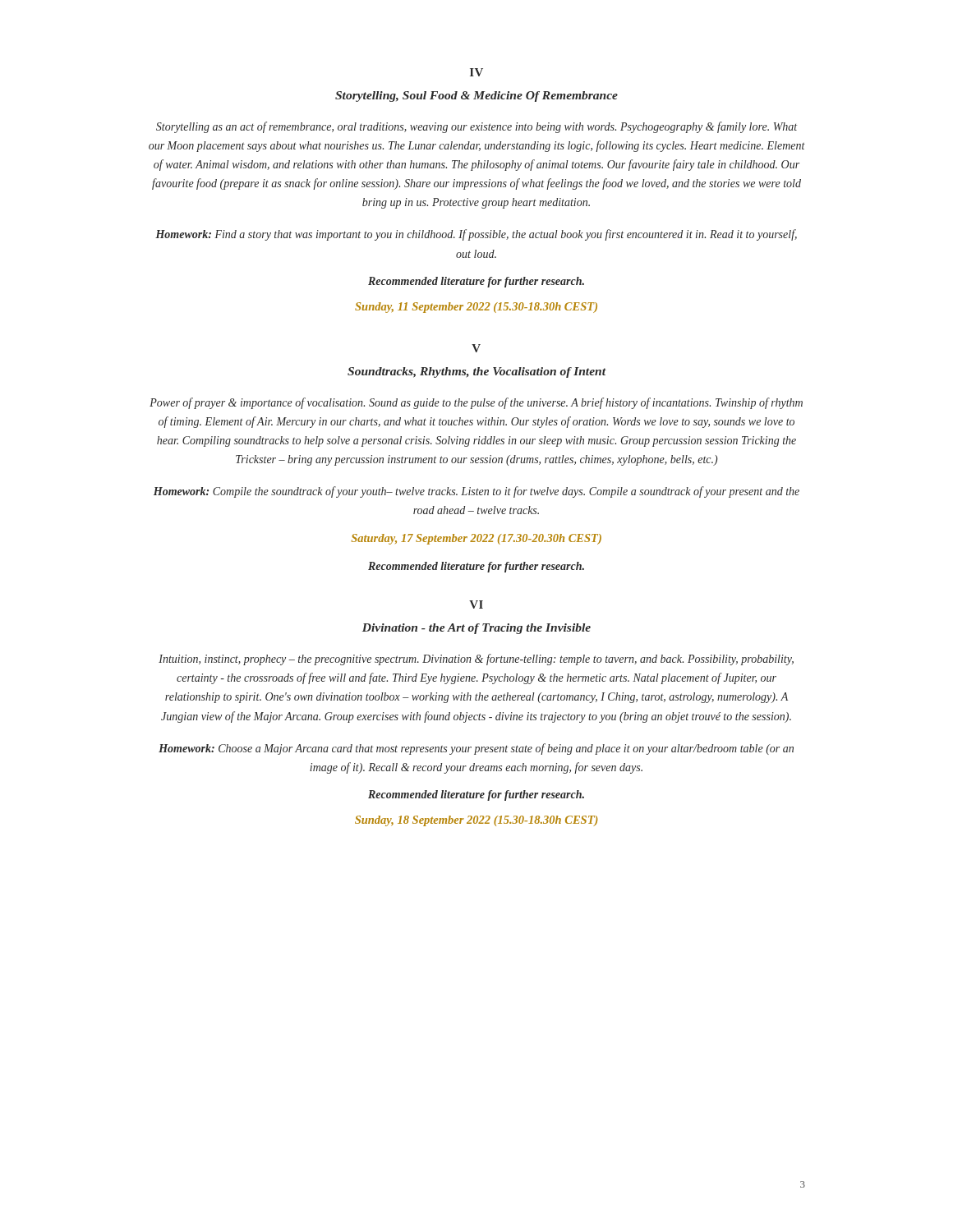Select the text block containing "Homework: Find a story"

coord(476,244)
